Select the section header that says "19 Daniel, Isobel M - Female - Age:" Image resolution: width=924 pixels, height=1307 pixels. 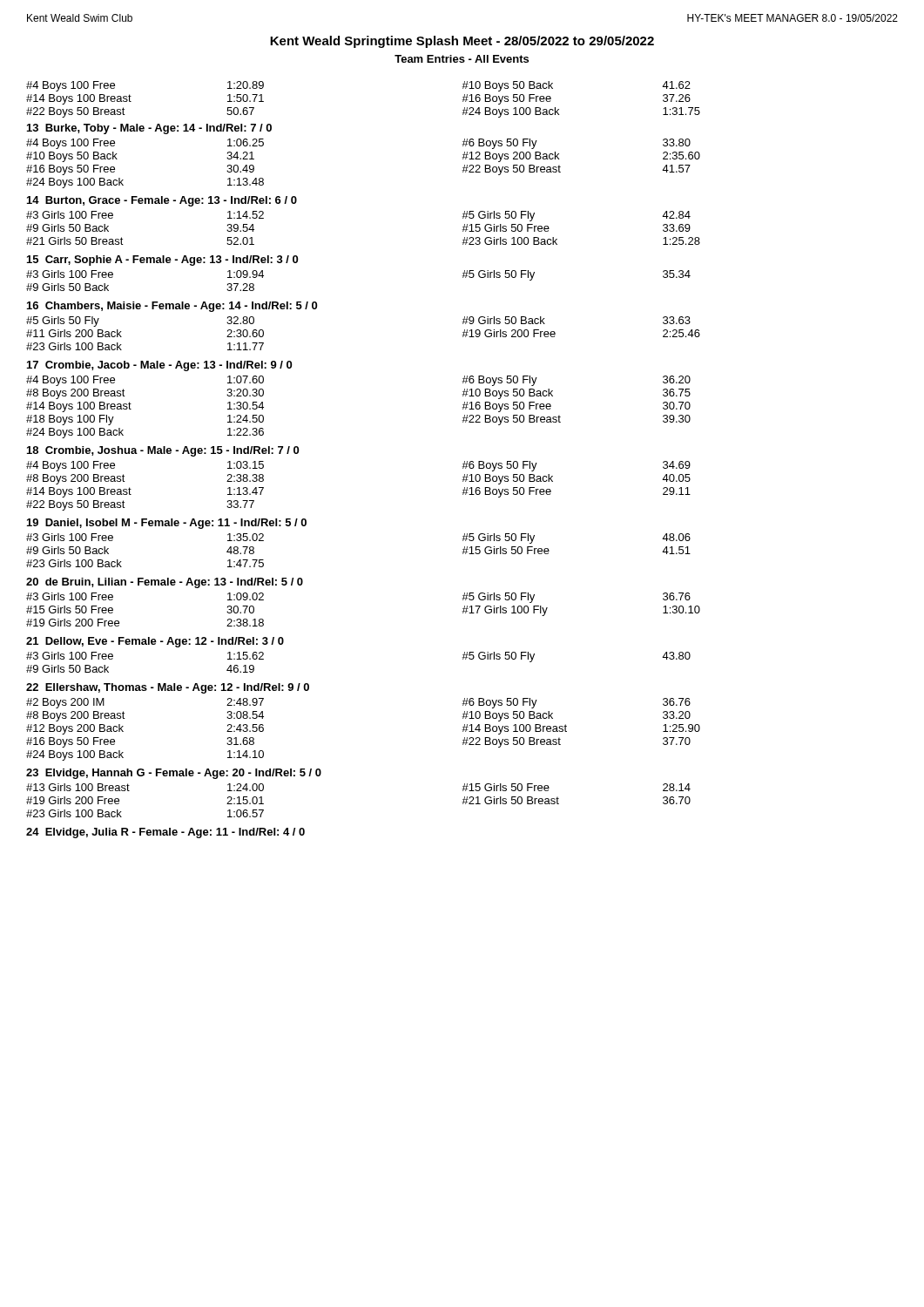point(167,522)
